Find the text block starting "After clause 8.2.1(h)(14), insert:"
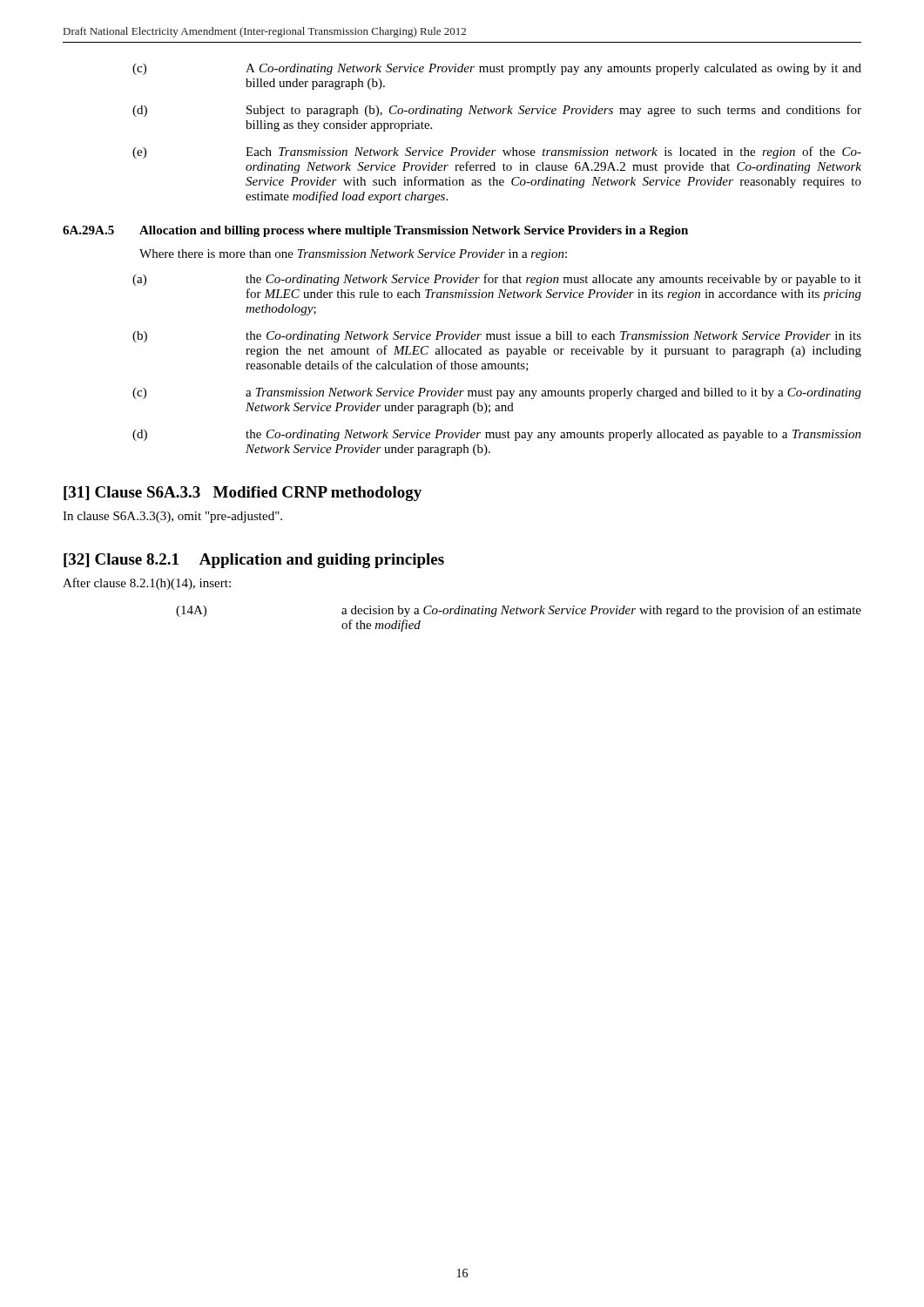The width and height of the screenshot is (924, 1307). (147, 583)
